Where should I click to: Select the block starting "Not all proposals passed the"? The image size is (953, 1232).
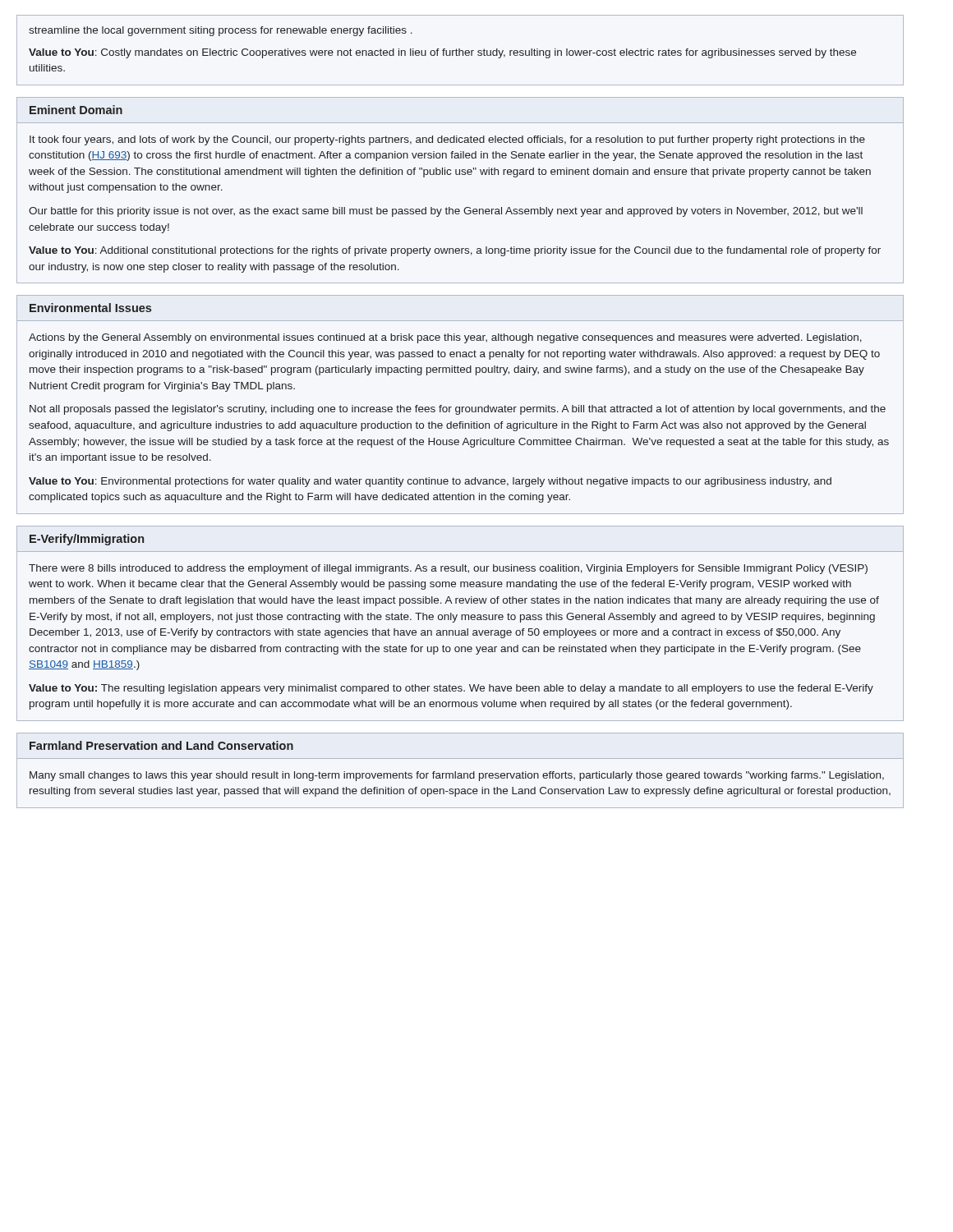459,433
